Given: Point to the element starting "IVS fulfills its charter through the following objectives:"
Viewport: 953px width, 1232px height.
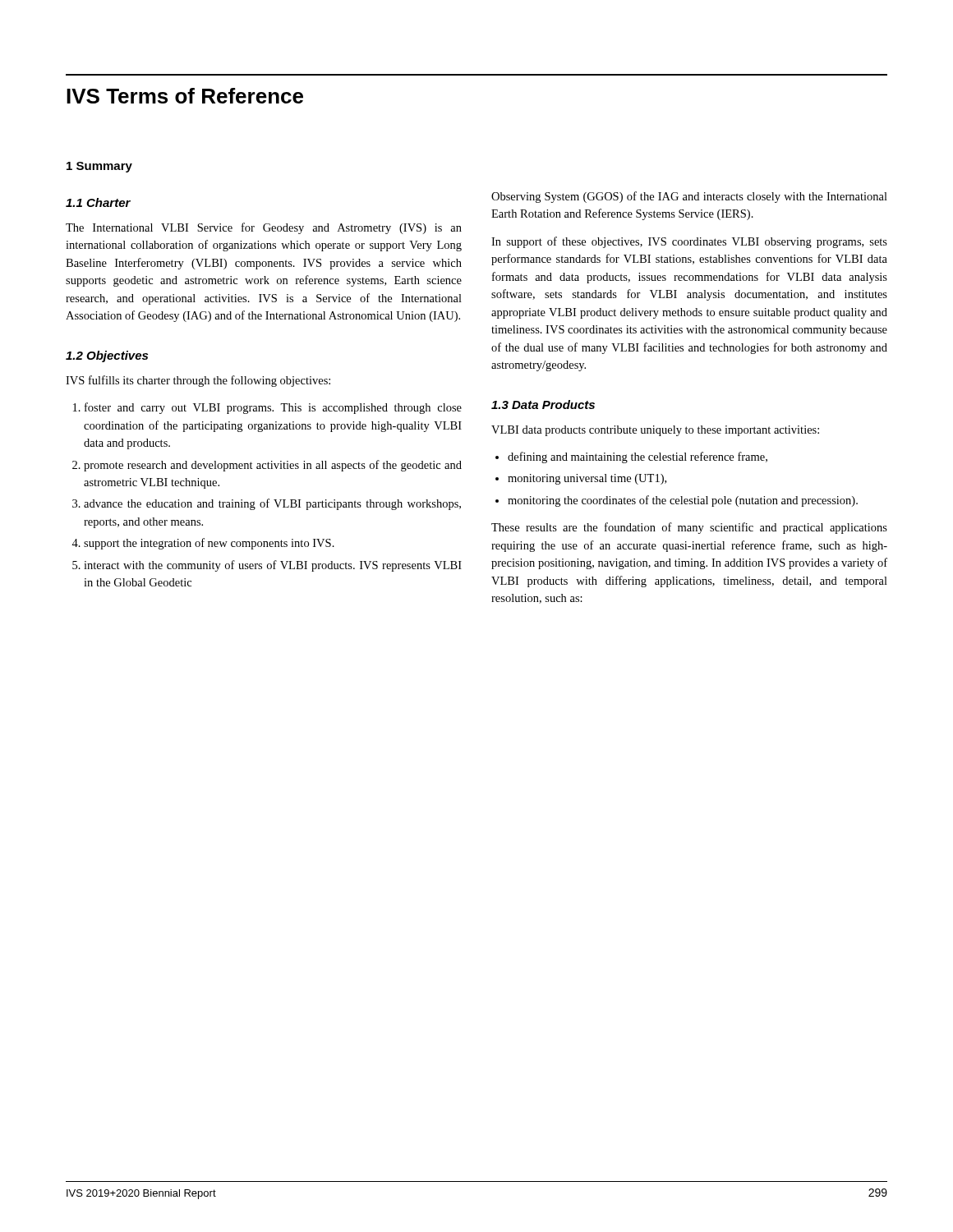Looking at the screenshot, I should [199, 380].
